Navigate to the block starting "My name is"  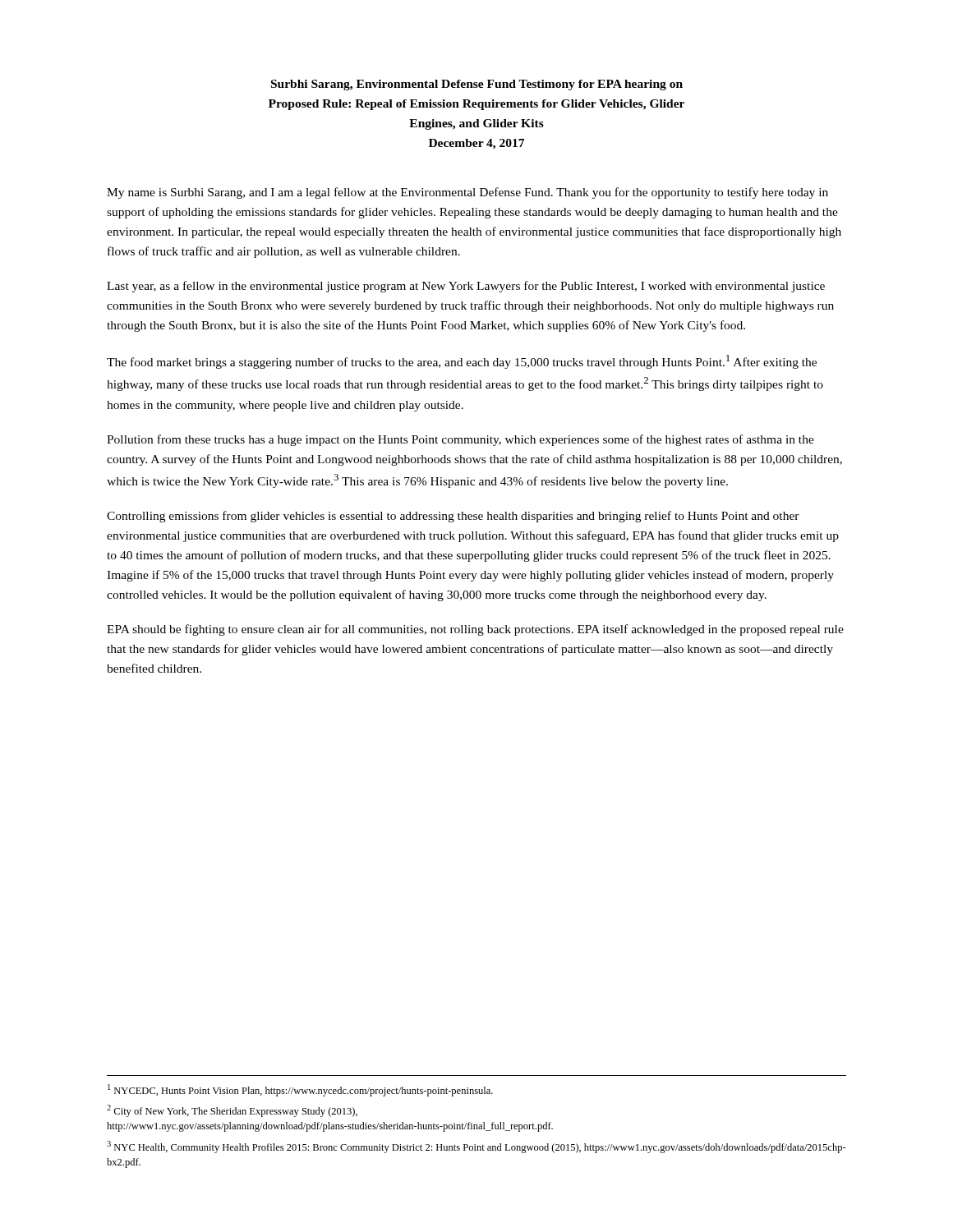474,221
